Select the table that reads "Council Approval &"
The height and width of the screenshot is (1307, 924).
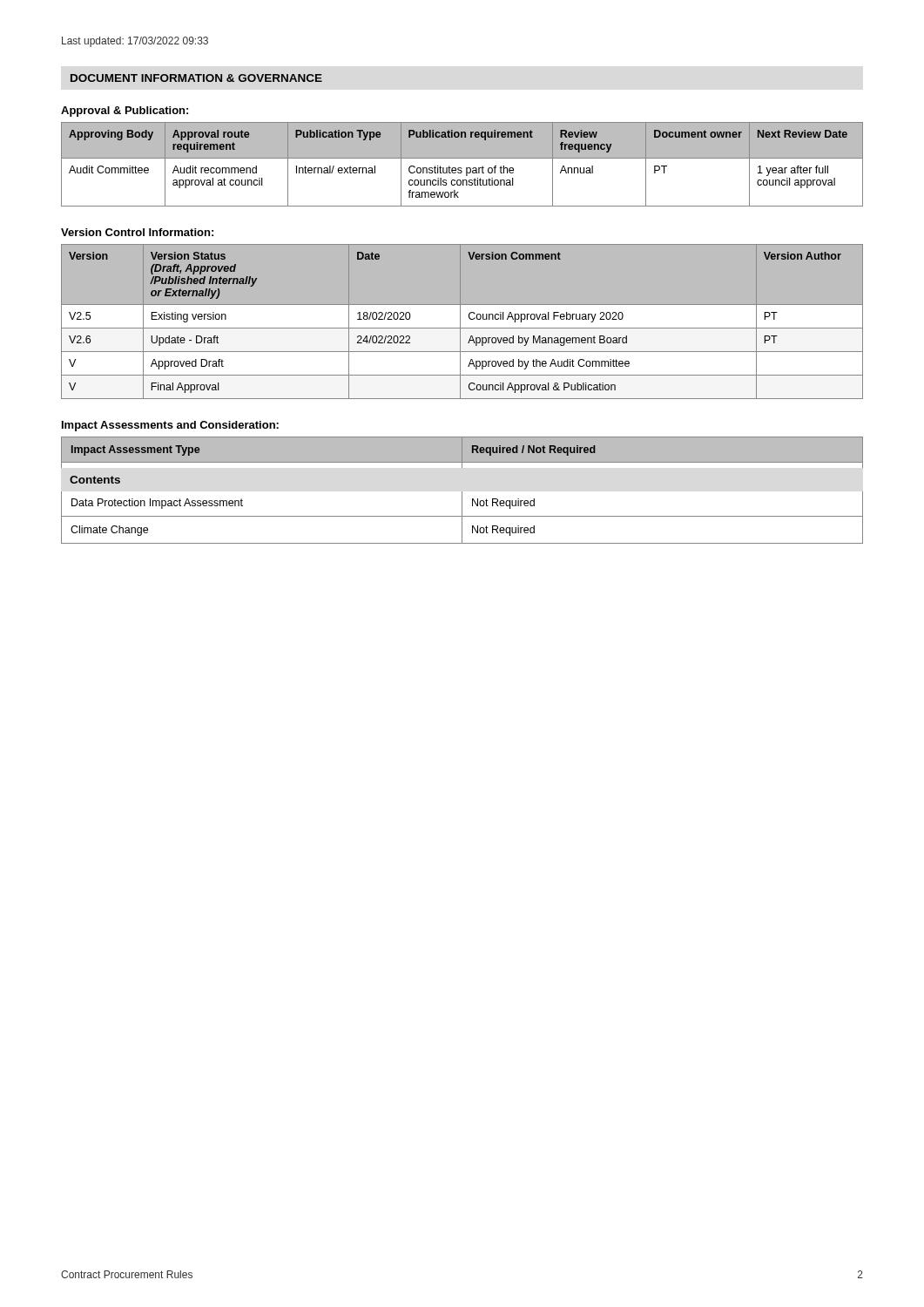click(x=462, y=322)
